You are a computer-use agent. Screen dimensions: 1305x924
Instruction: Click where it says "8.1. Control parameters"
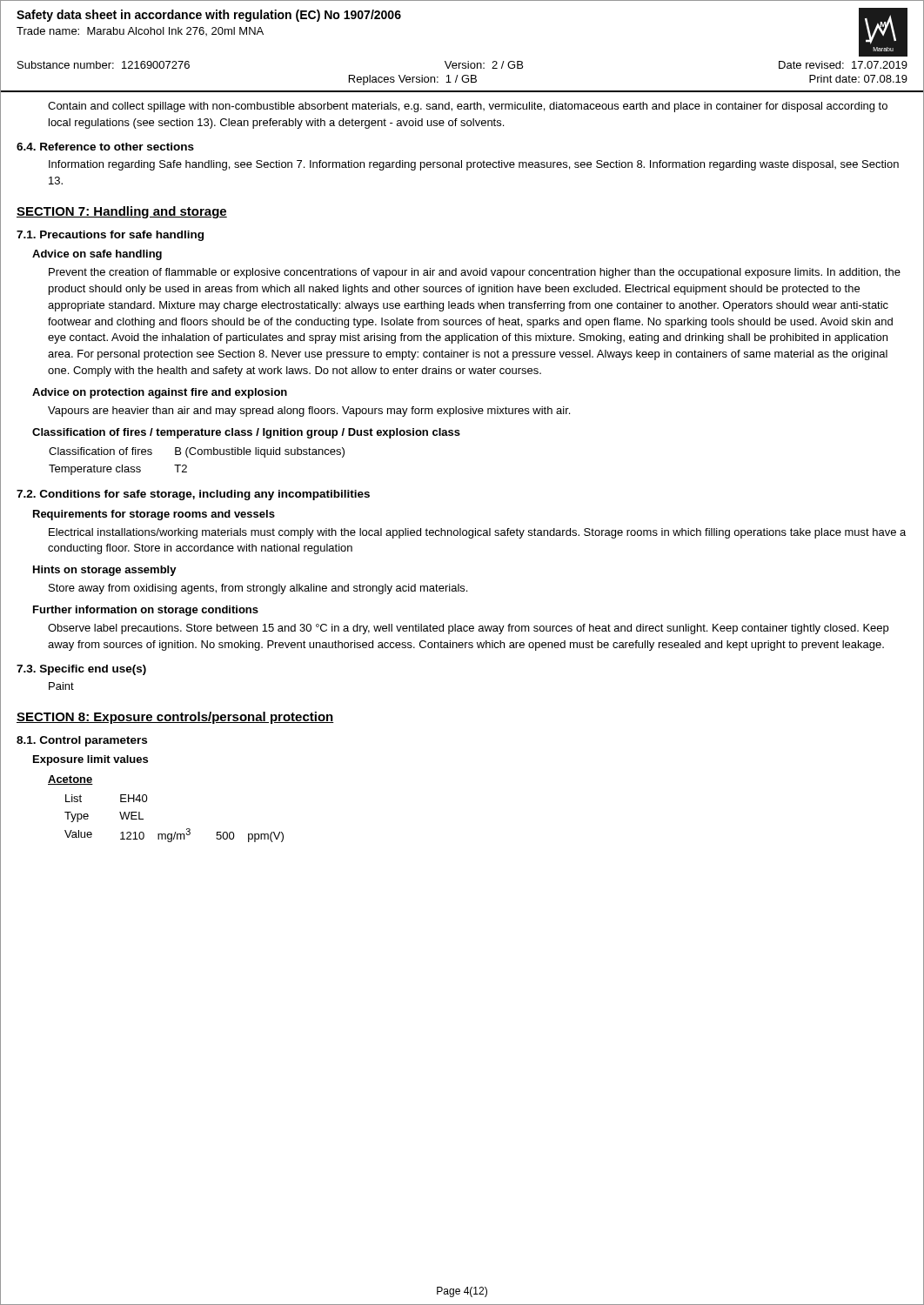coord(82,740)
